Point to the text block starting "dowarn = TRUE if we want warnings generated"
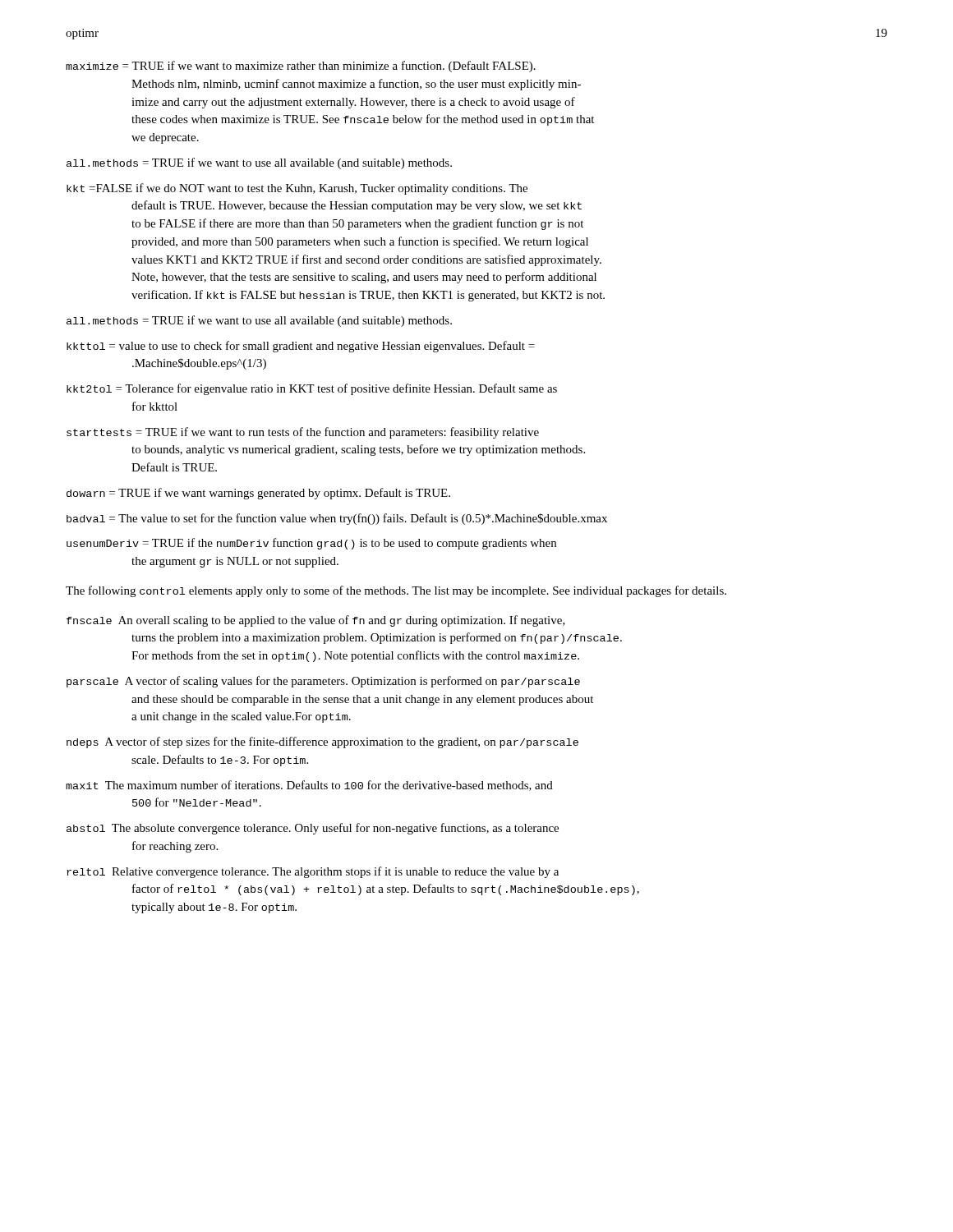The width and height of the screenshot is (953, 1232). (x=258, y=494)
